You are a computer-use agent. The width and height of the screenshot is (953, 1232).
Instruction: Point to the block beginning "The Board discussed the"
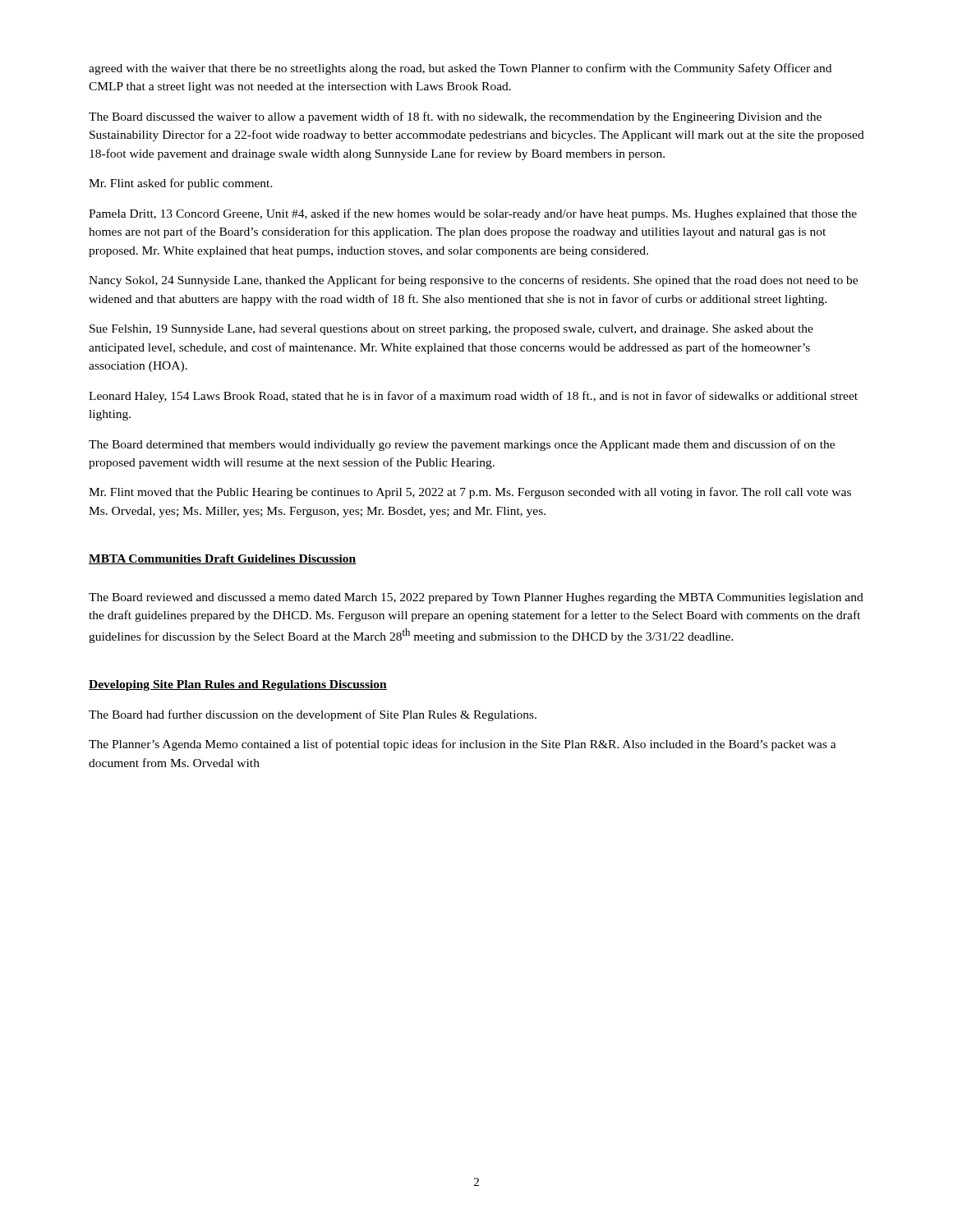pos(476,135)
